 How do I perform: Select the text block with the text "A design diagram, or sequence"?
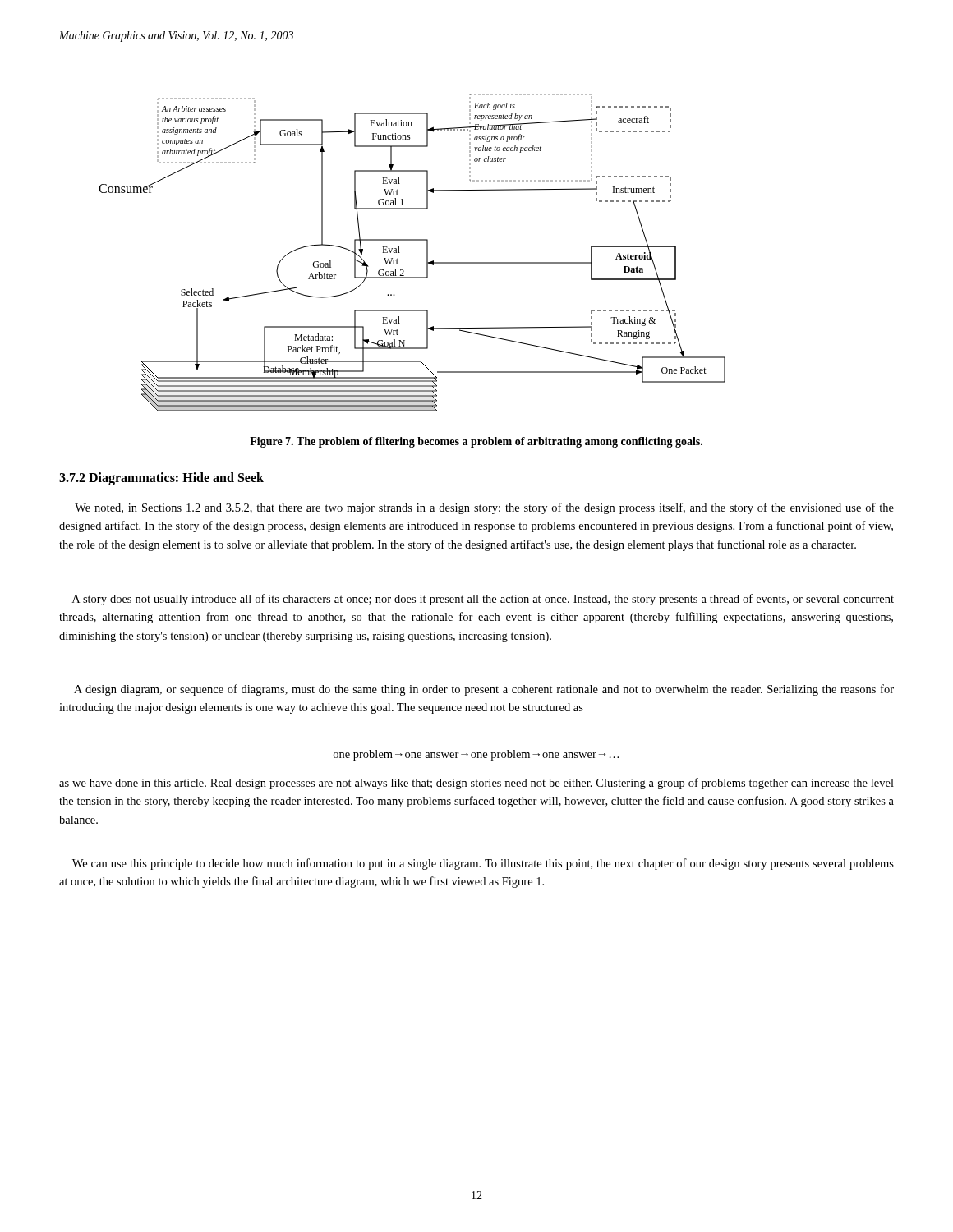tap(476, 698)
